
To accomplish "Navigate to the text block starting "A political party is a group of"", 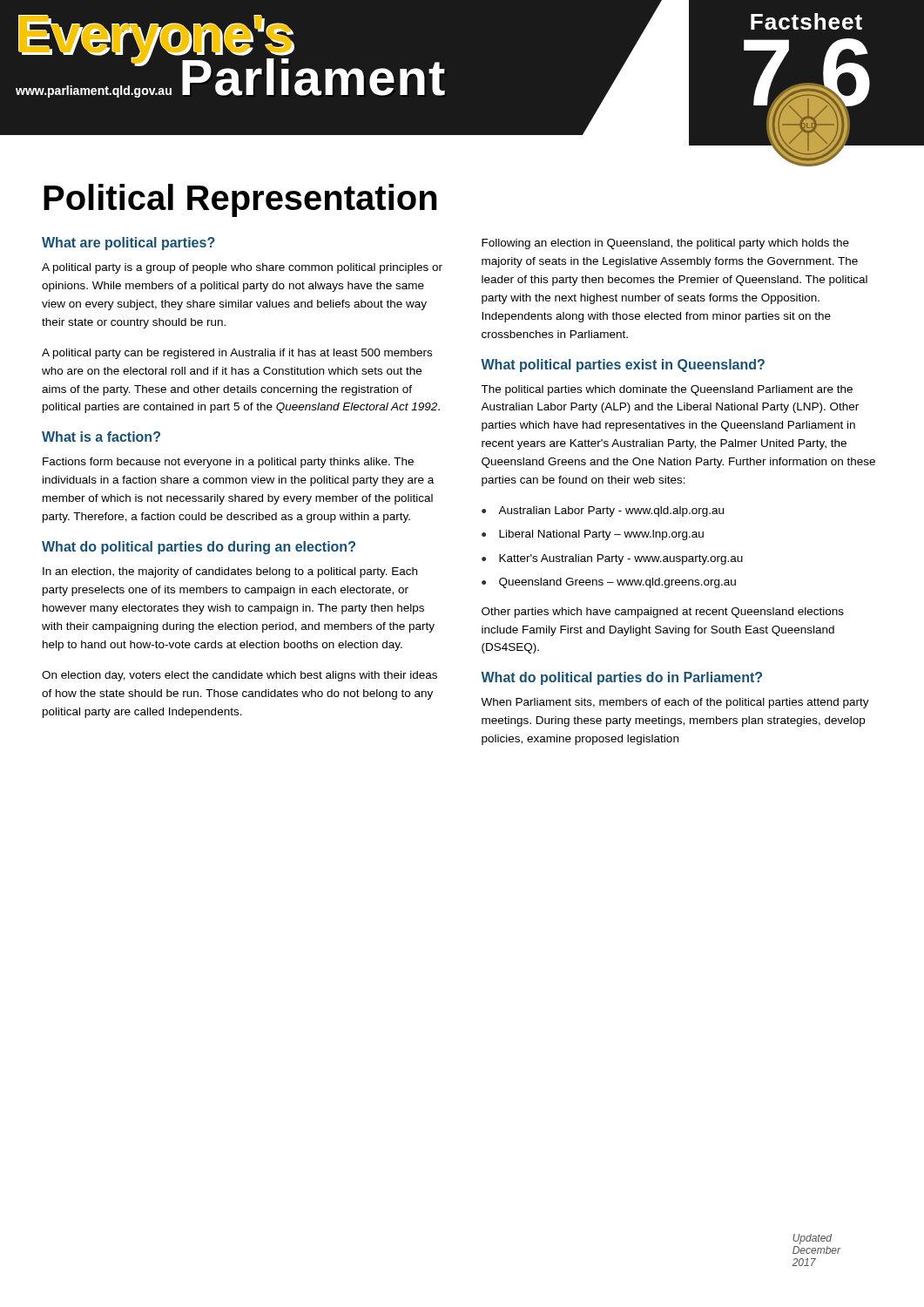I will tap(242, 295).
